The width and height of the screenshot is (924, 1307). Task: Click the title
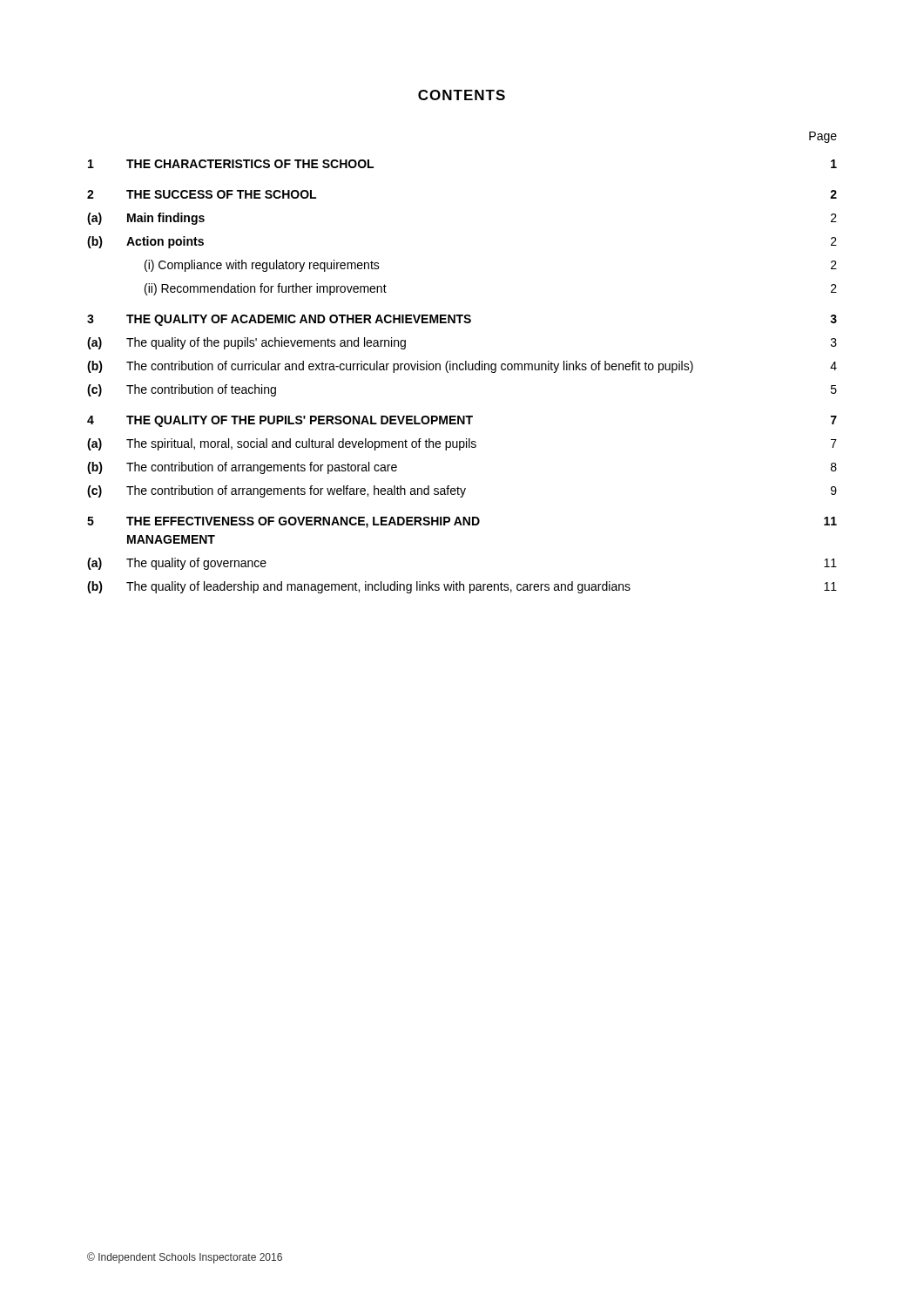coord(462,95)
